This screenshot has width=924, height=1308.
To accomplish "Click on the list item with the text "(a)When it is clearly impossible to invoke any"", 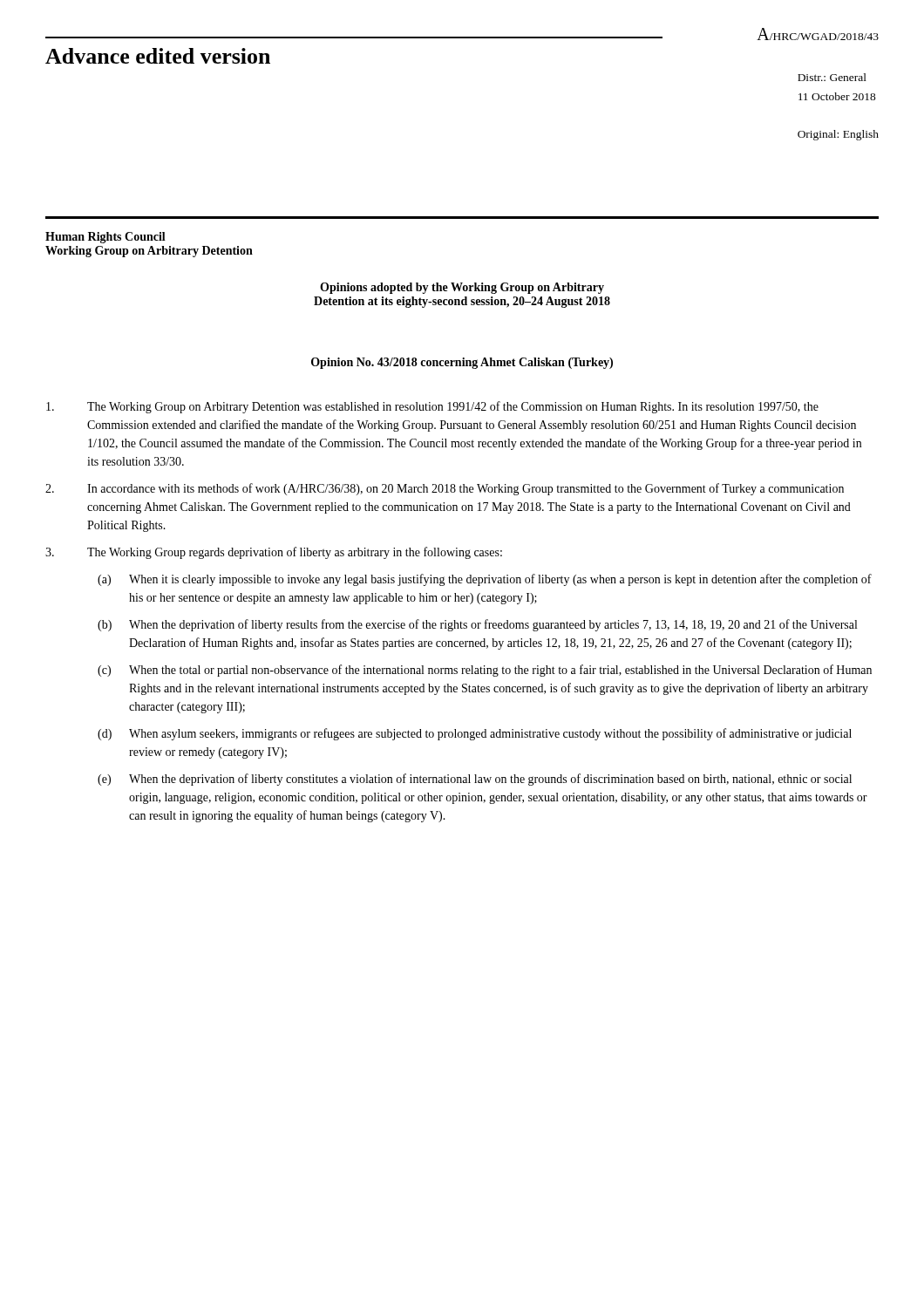I will [x=486, y=589].
